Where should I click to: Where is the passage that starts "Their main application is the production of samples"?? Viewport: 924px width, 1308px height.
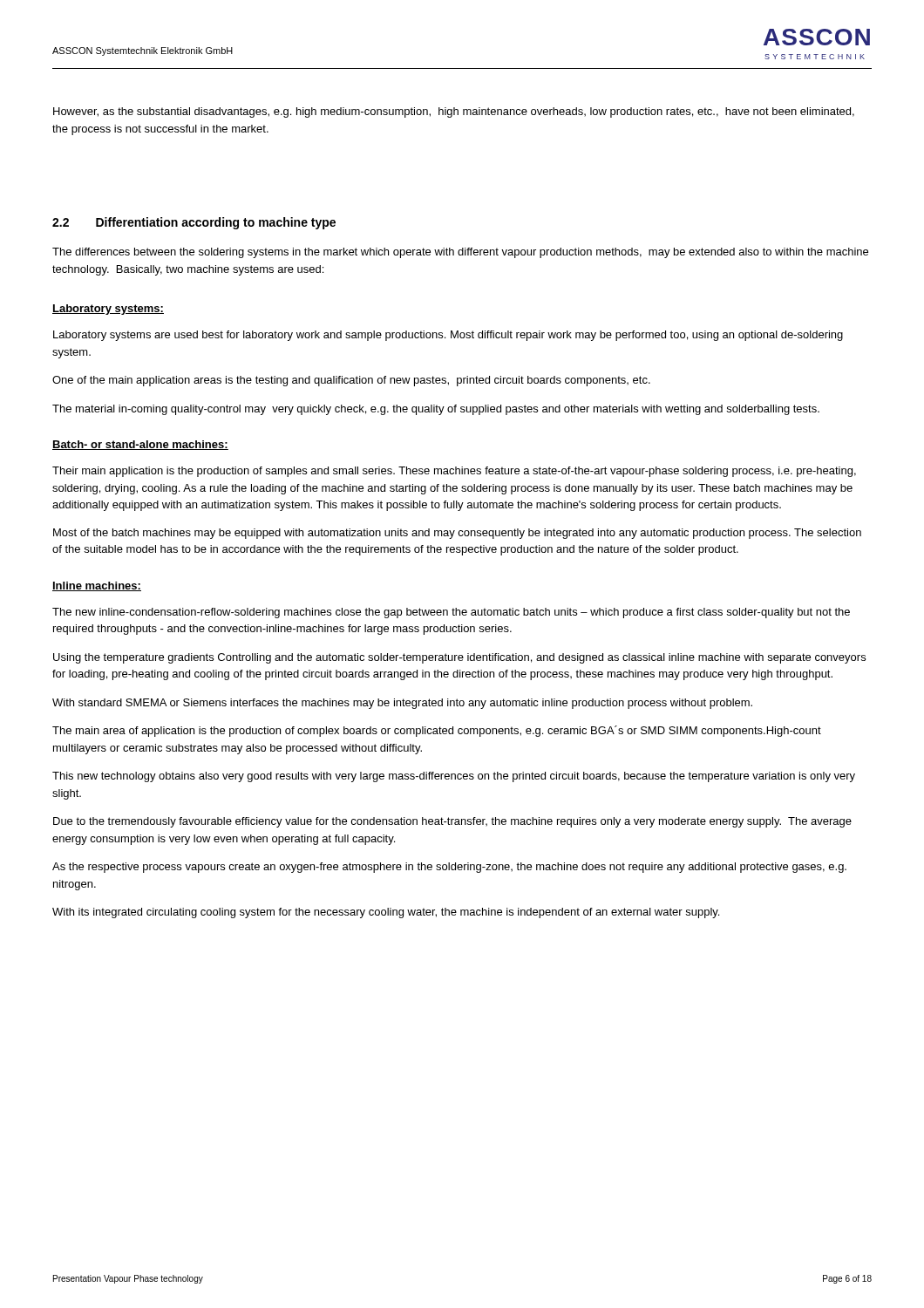[x=462, y=510]
